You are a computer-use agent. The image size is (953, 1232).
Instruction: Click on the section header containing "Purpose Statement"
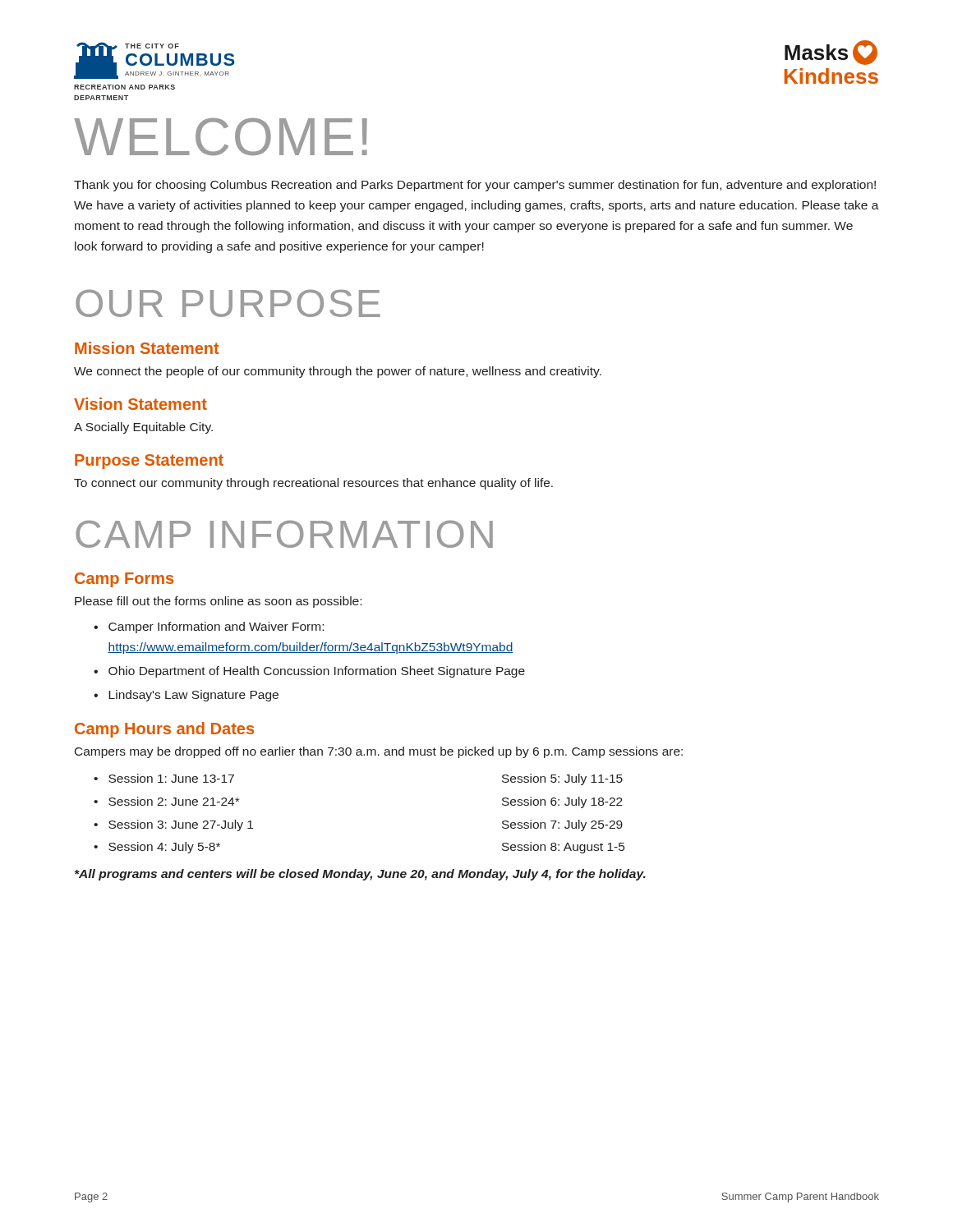click(x=149, y=460)
